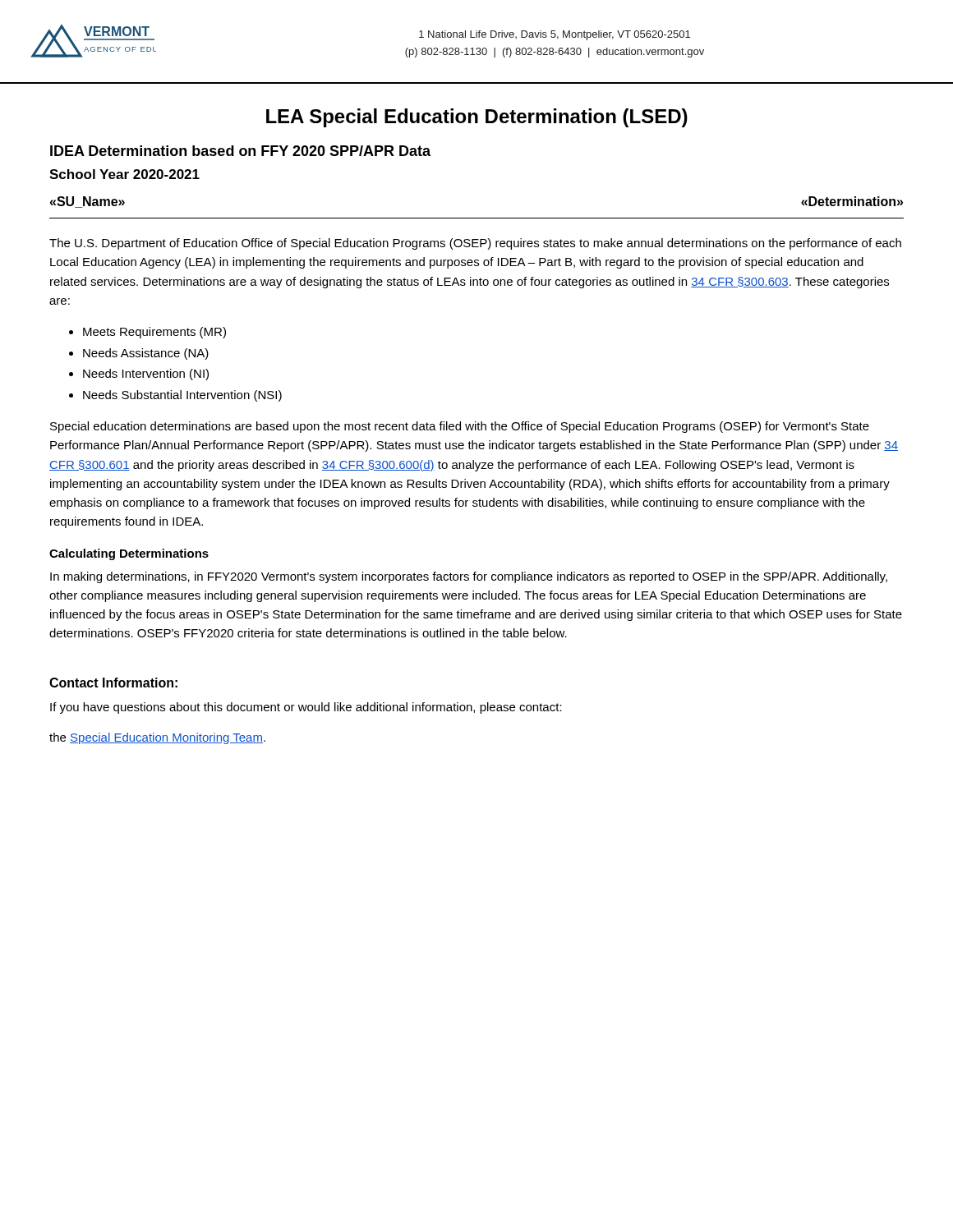Locate the block of text that opens with "In making determinations, in"
Screen dimensions: 1232x953
click(x=476, y=604)
